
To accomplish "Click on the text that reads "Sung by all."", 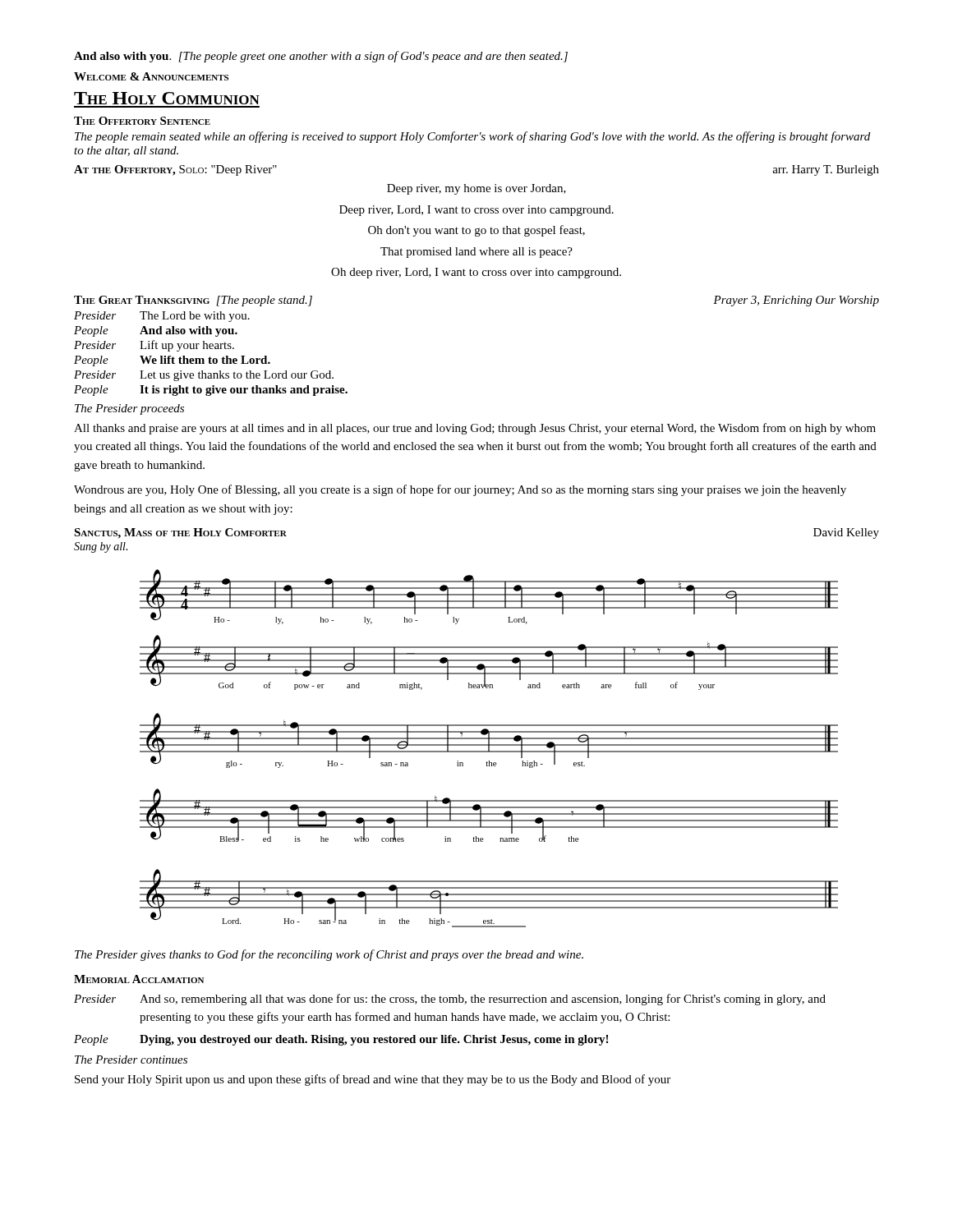I will tap(101, 547).
